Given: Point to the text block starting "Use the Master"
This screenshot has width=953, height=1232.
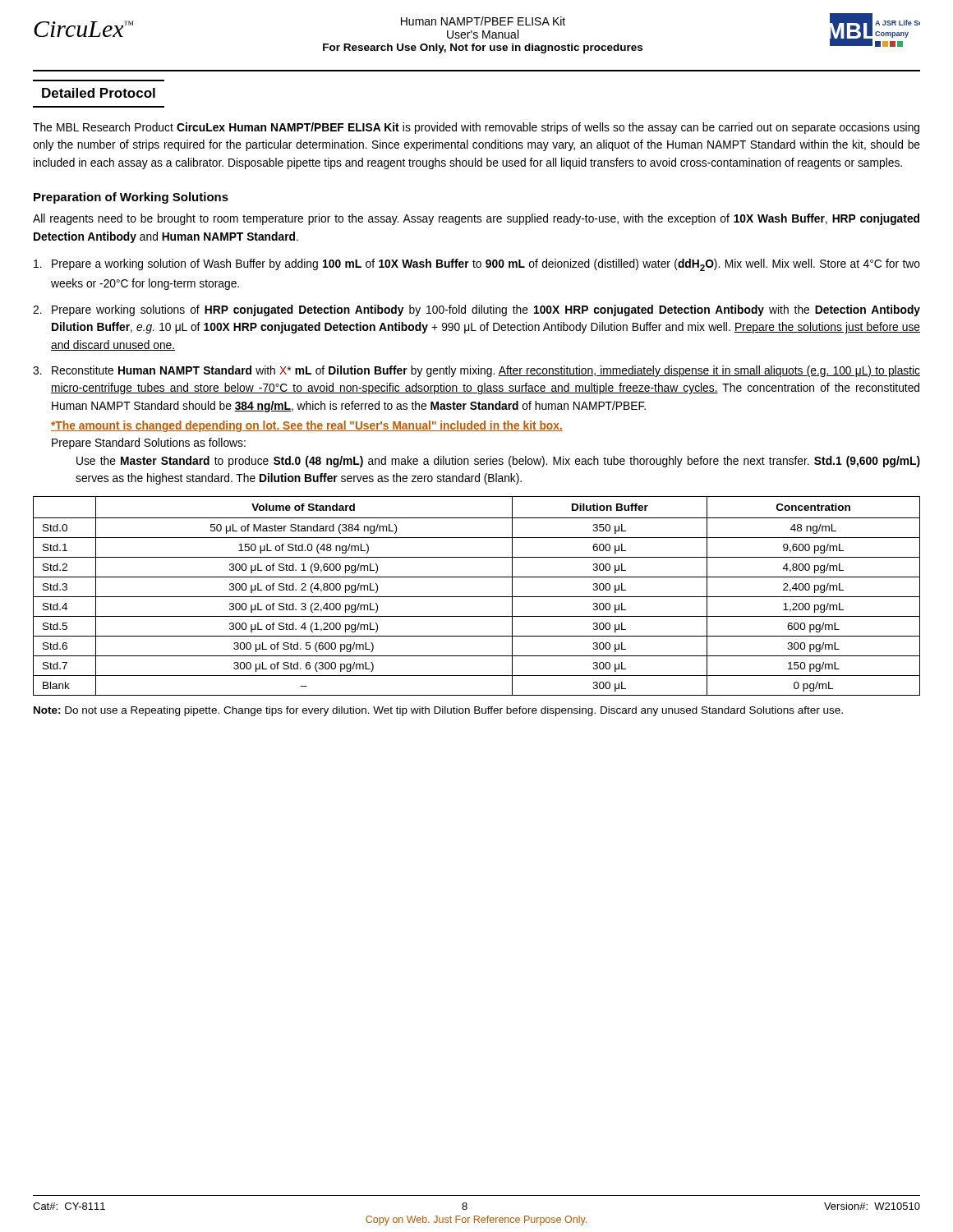Looking at the screenshot, I should click(498, 470).
